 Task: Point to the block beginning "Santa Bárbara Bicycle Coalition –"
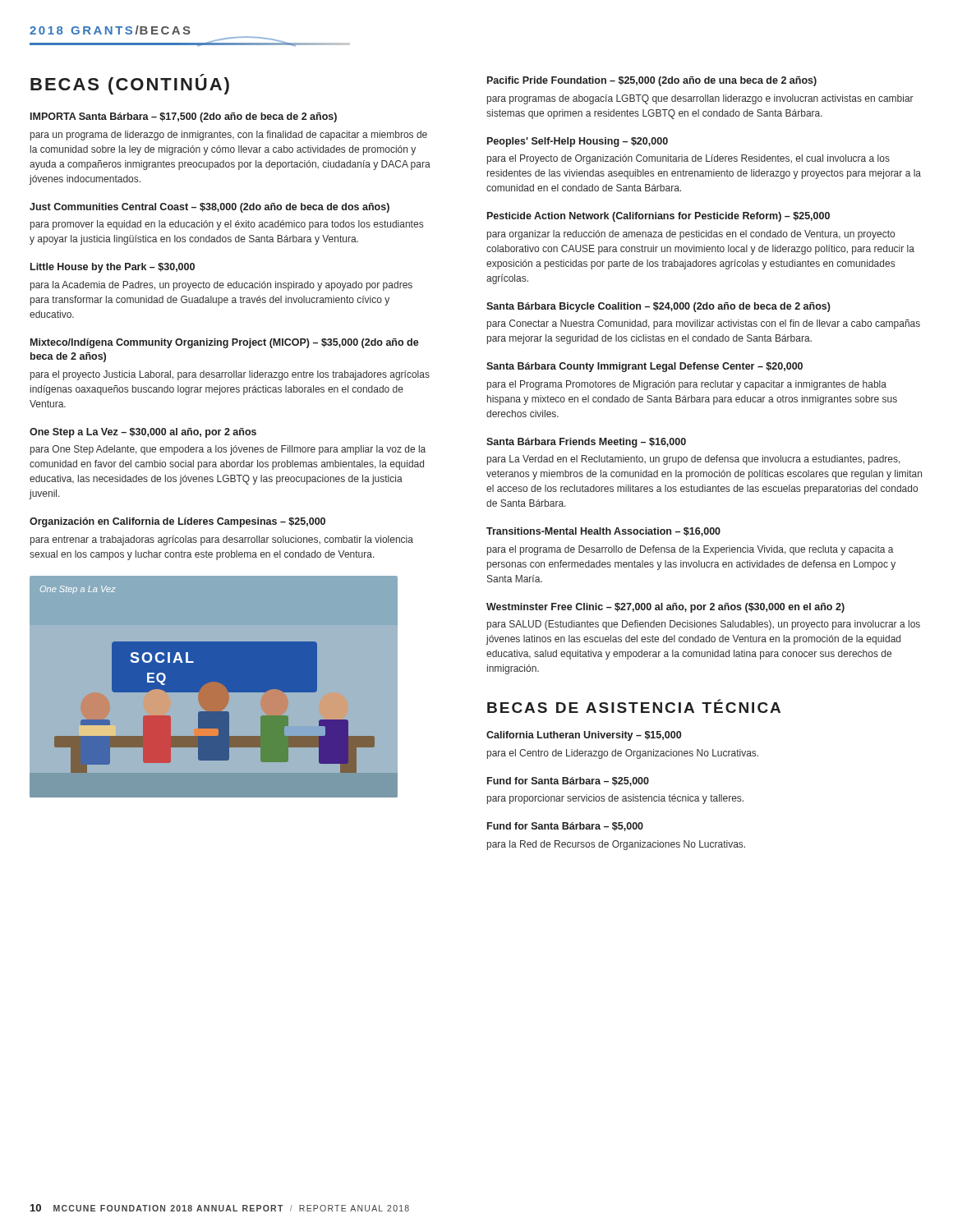[x=705, y=323]
